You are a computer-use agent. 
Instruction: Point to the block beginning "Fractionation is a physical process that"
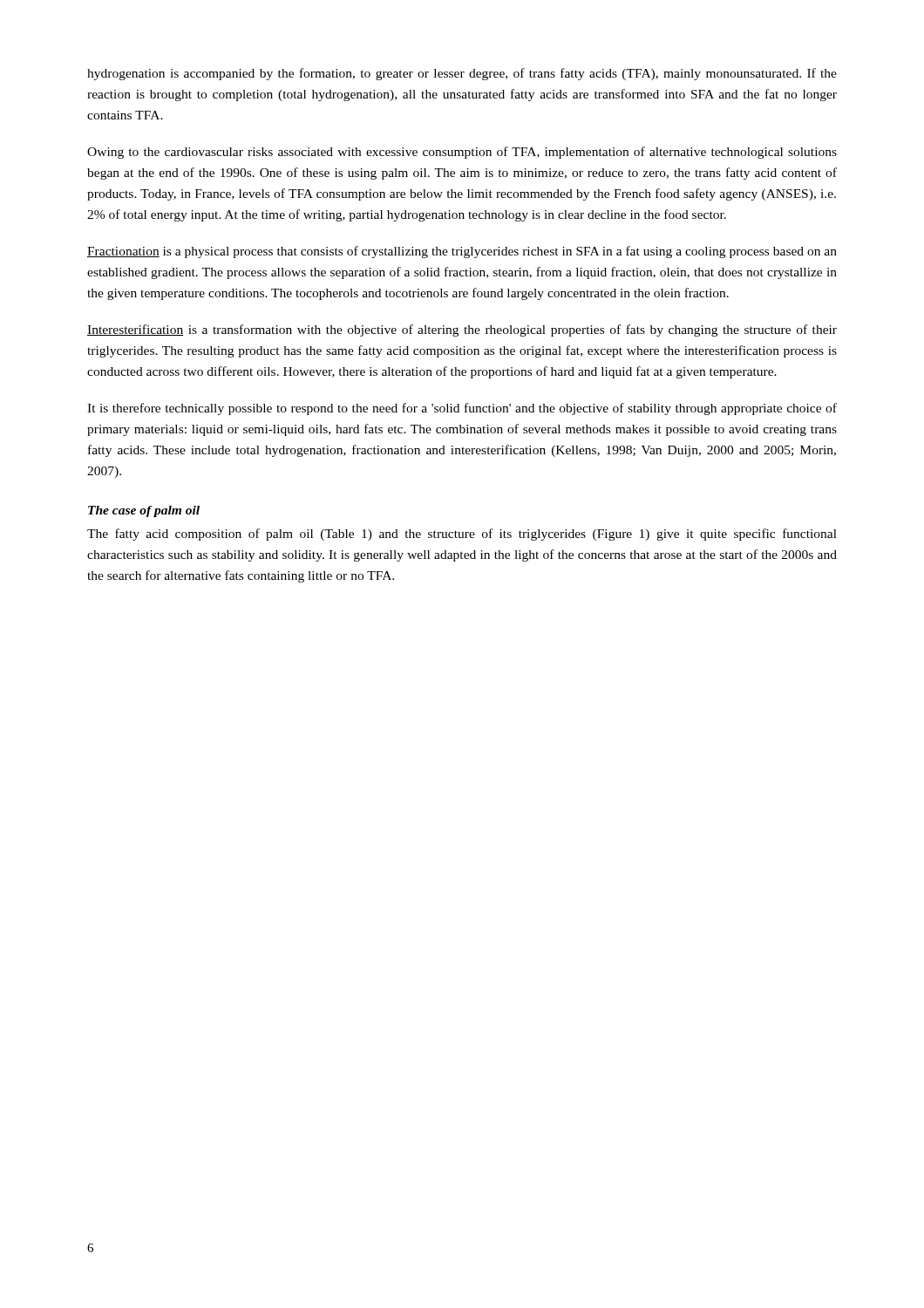coord(462,272)
